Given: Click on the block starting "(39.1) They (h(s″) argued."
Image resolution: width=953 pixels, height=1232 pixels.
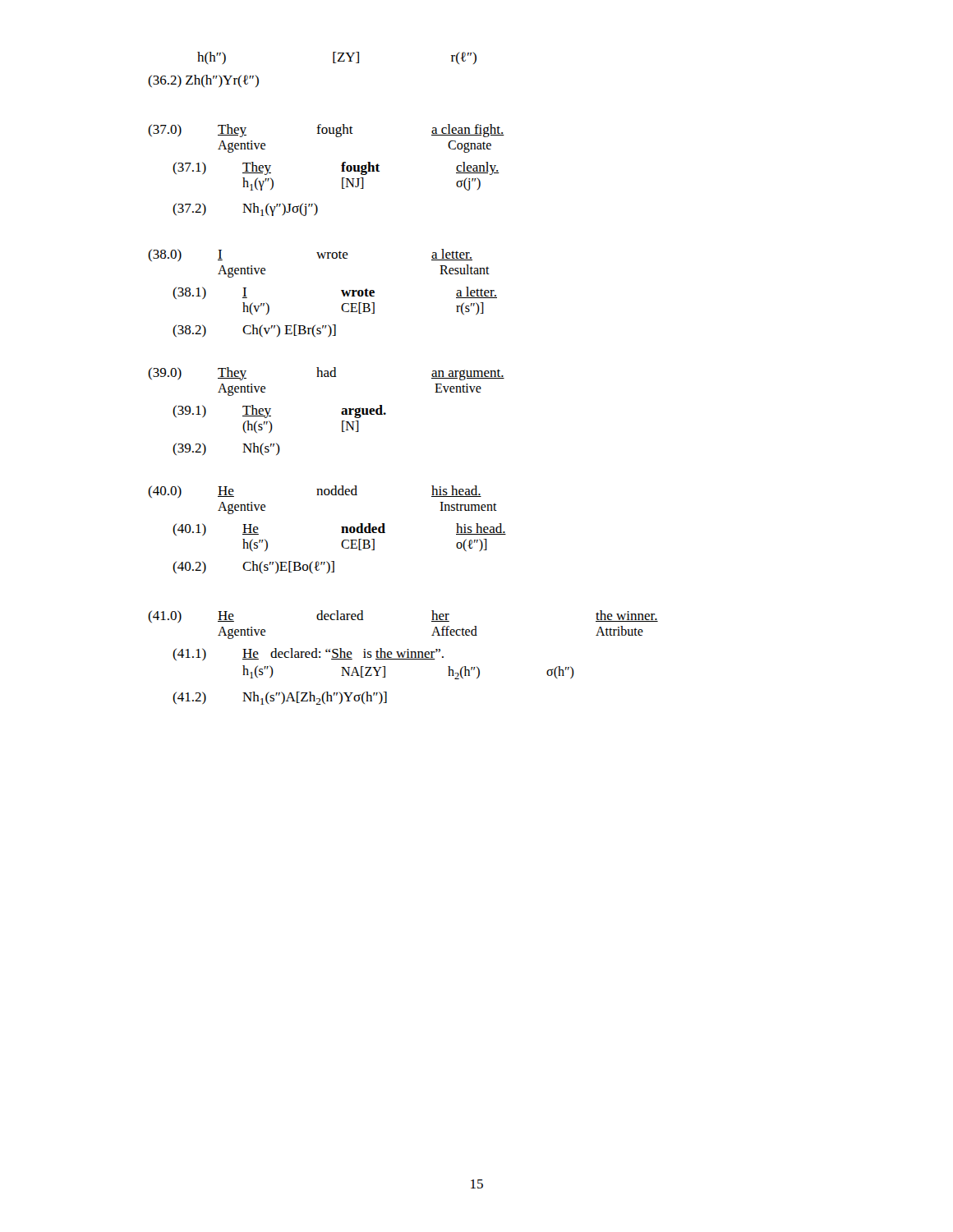Looking at the screenshot, I should point(184,411).
